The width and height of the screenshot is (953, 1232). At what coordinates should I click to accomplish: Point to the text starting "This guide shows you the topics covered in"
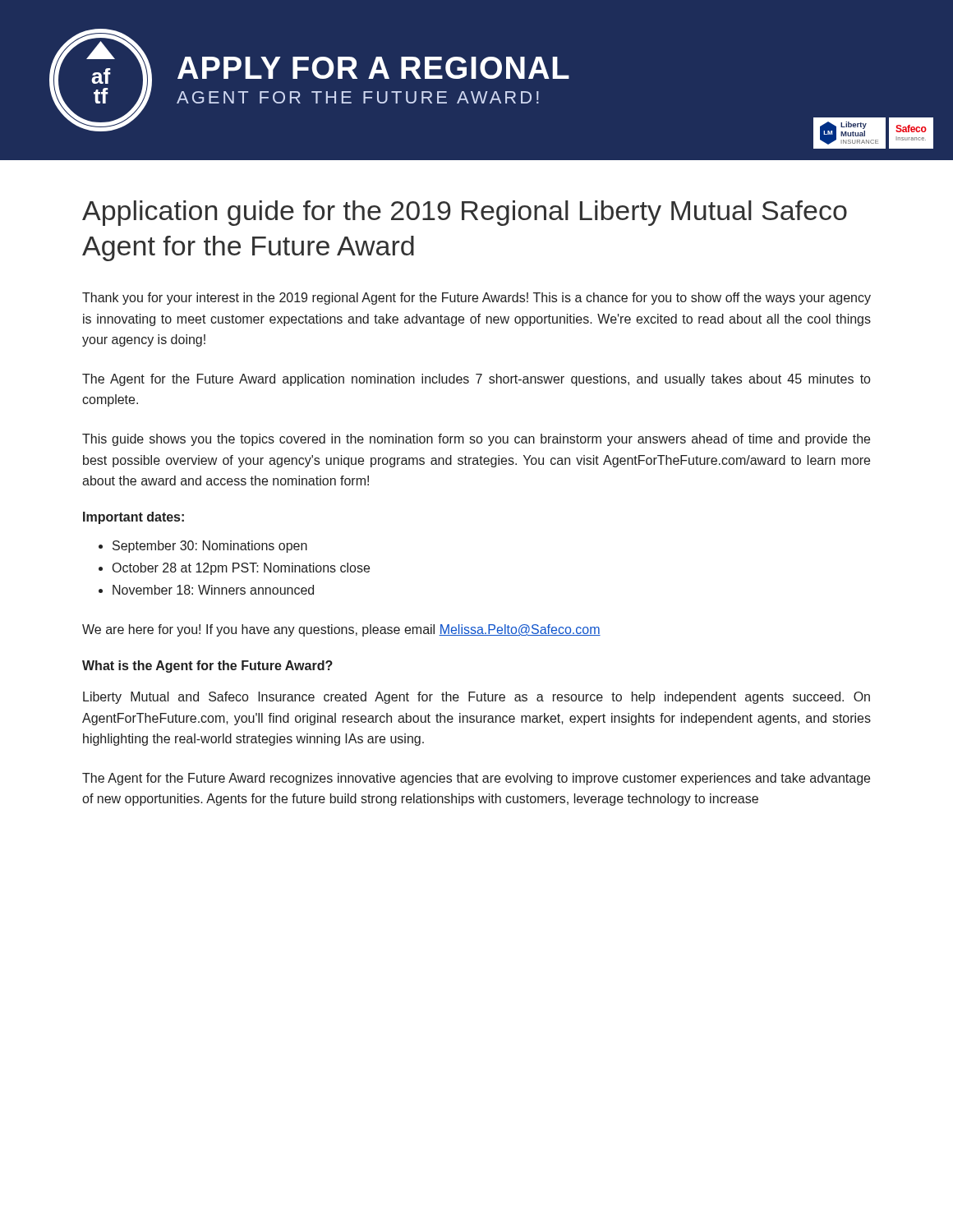[x=476, y=460]
